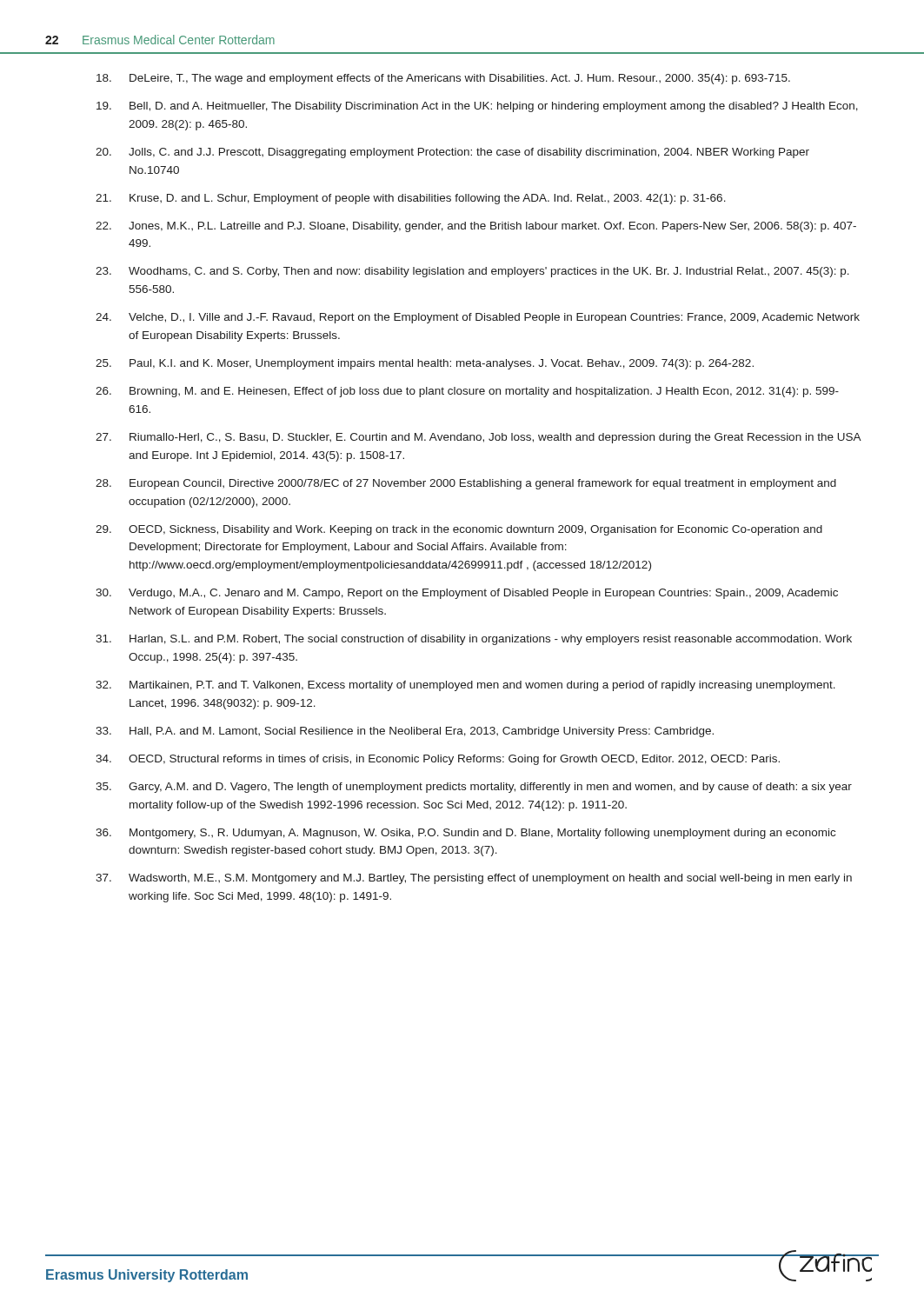
Task: Select the block starting "34. OECD, Structural reforms in"
Action: pos(479,759)
